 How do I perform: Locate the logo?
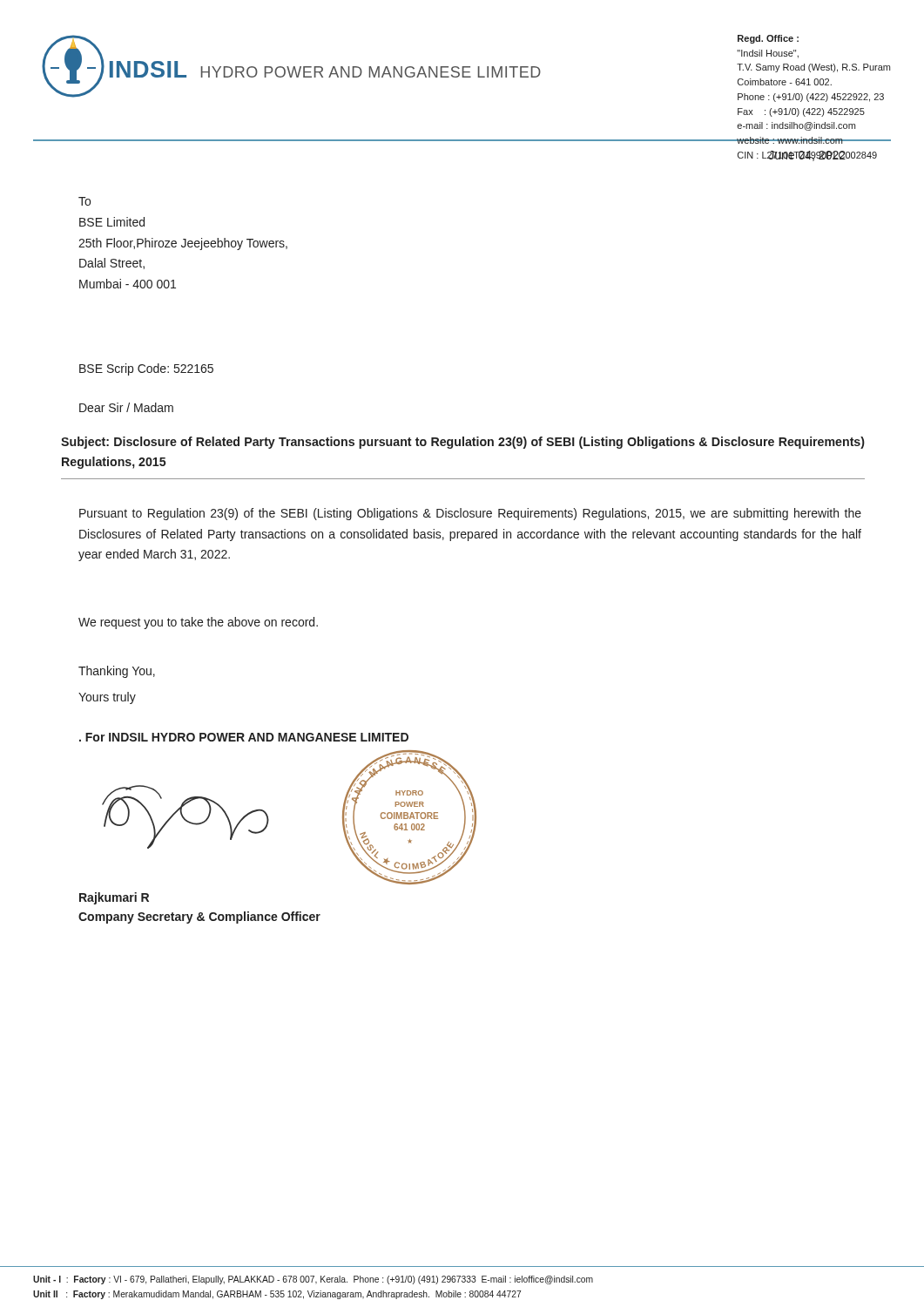tap(292, 70)
